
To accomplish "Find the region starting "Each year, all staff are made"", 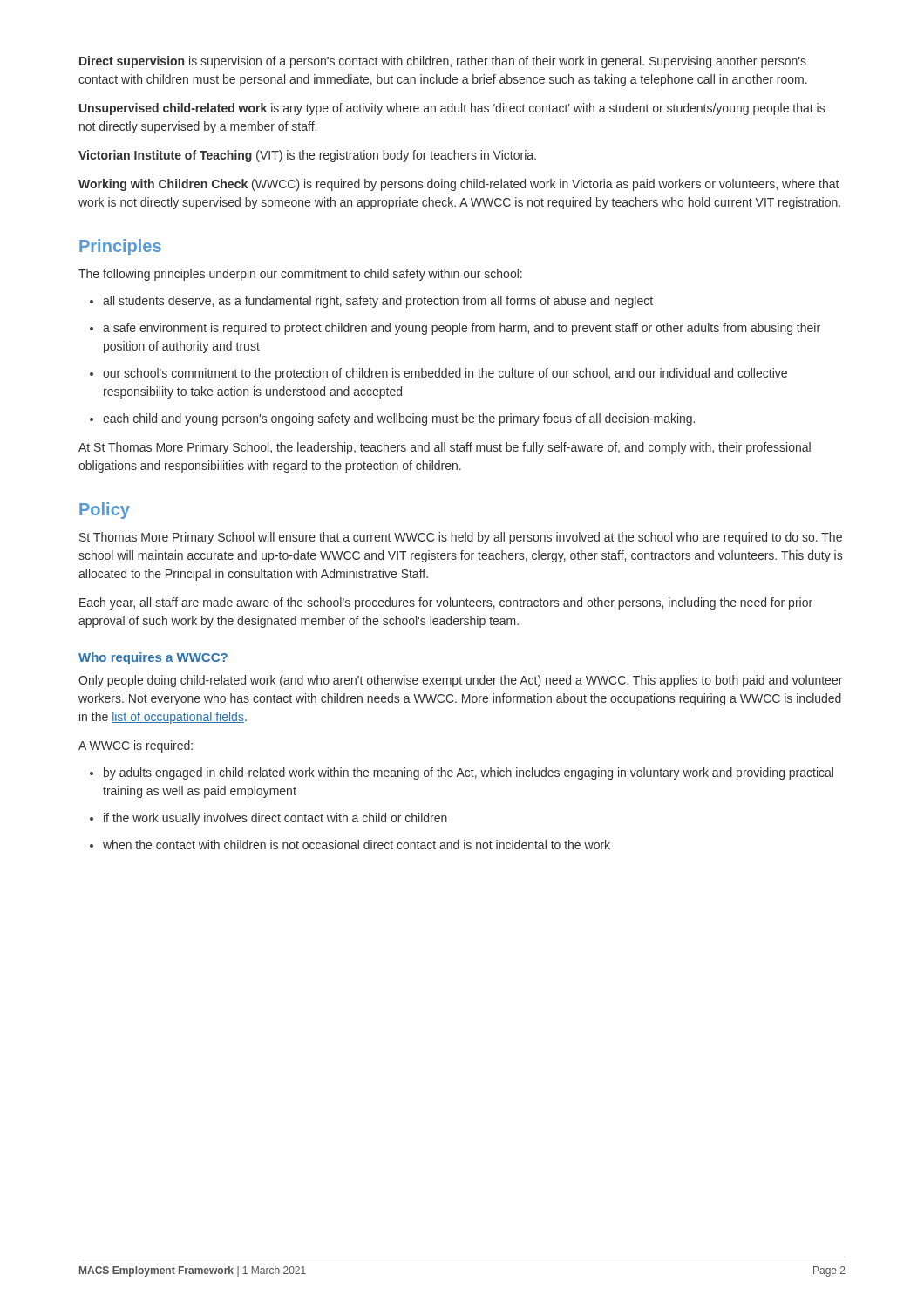I will tap(445, 612).
